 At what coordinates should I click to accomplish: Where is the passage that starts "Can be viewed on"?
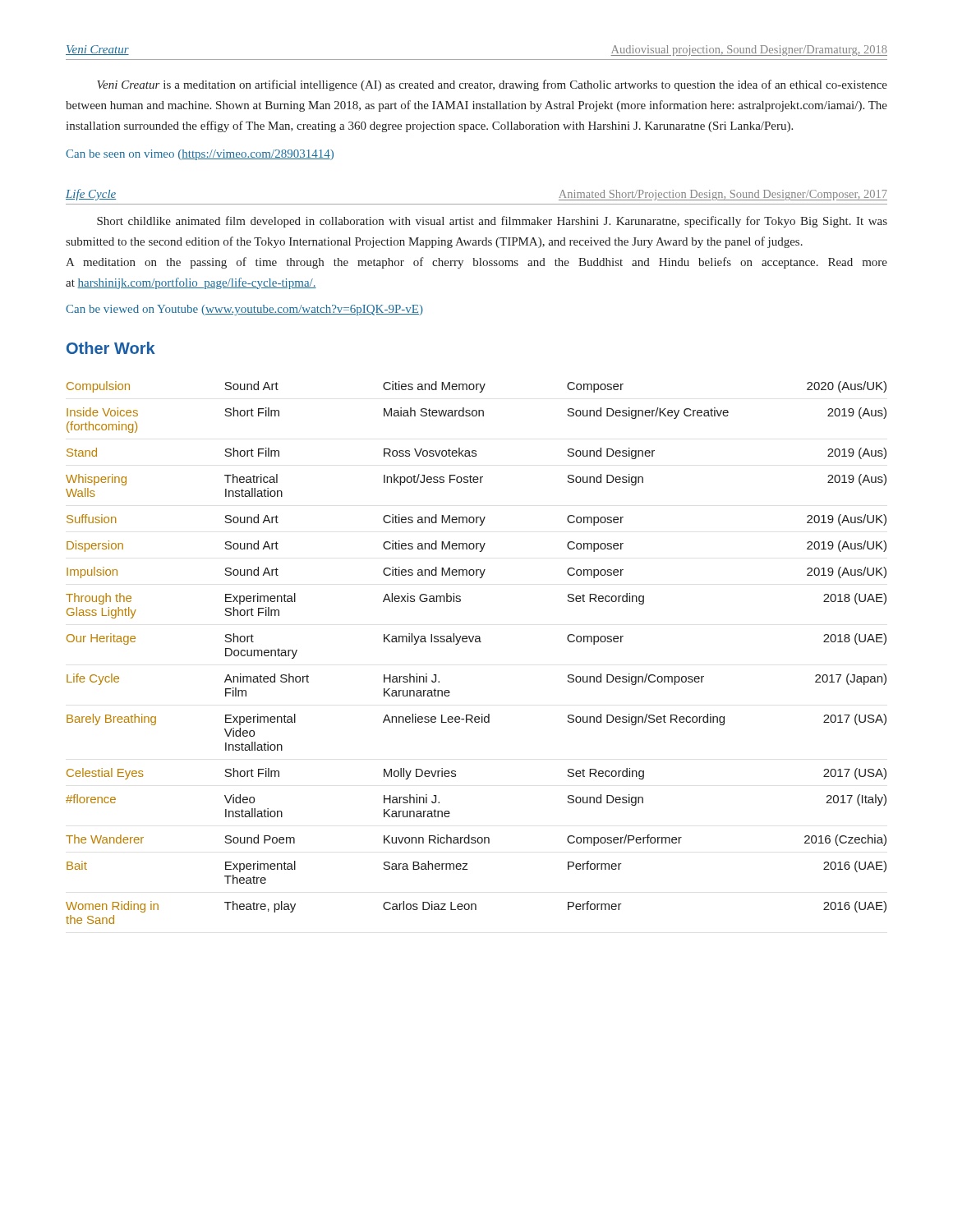click(x=244, y=309)
